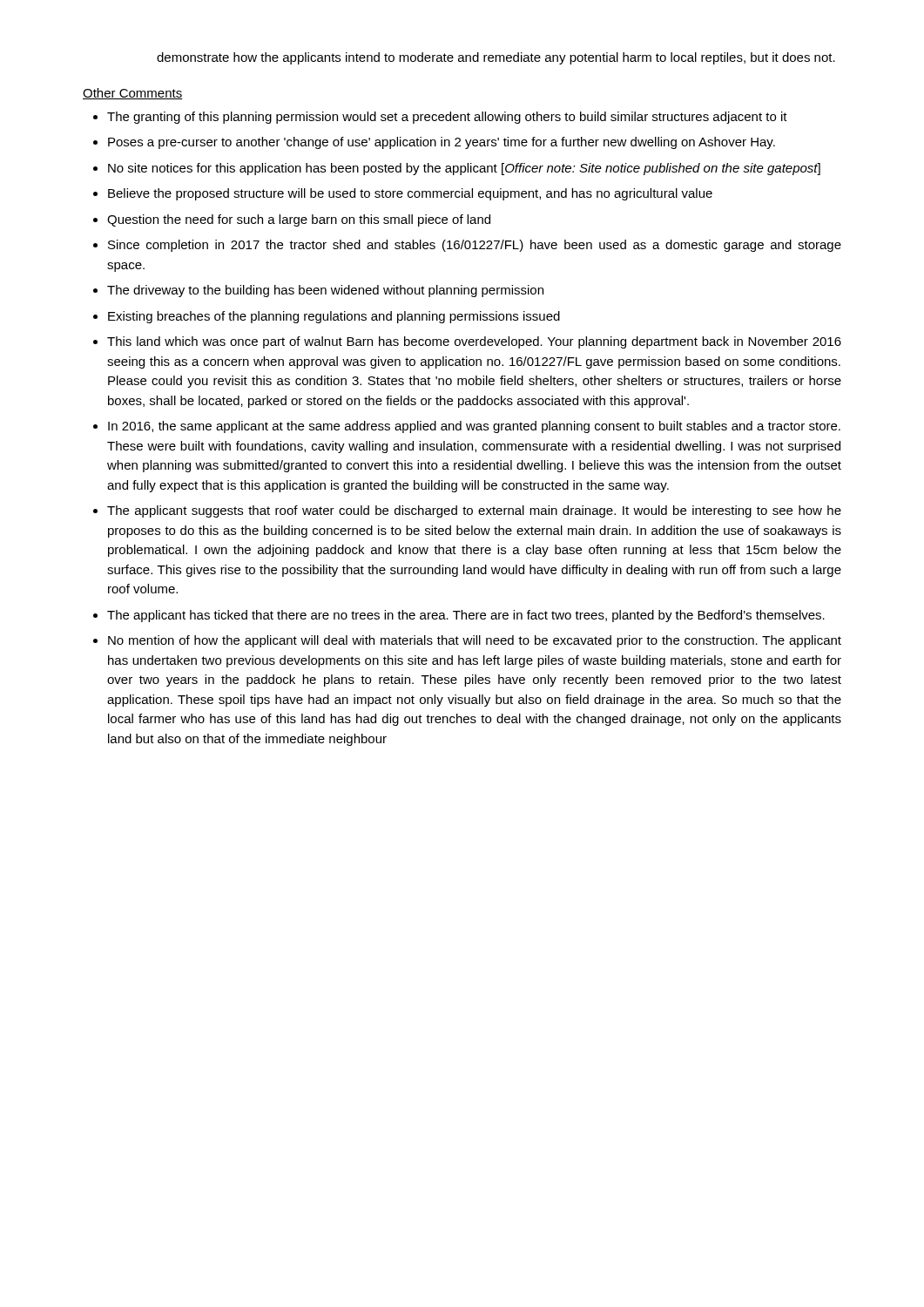Find the list item that says "Poses a pre-curser"
The width and height of the screenshot is (924, 1307).
click(x=441, y=142)
